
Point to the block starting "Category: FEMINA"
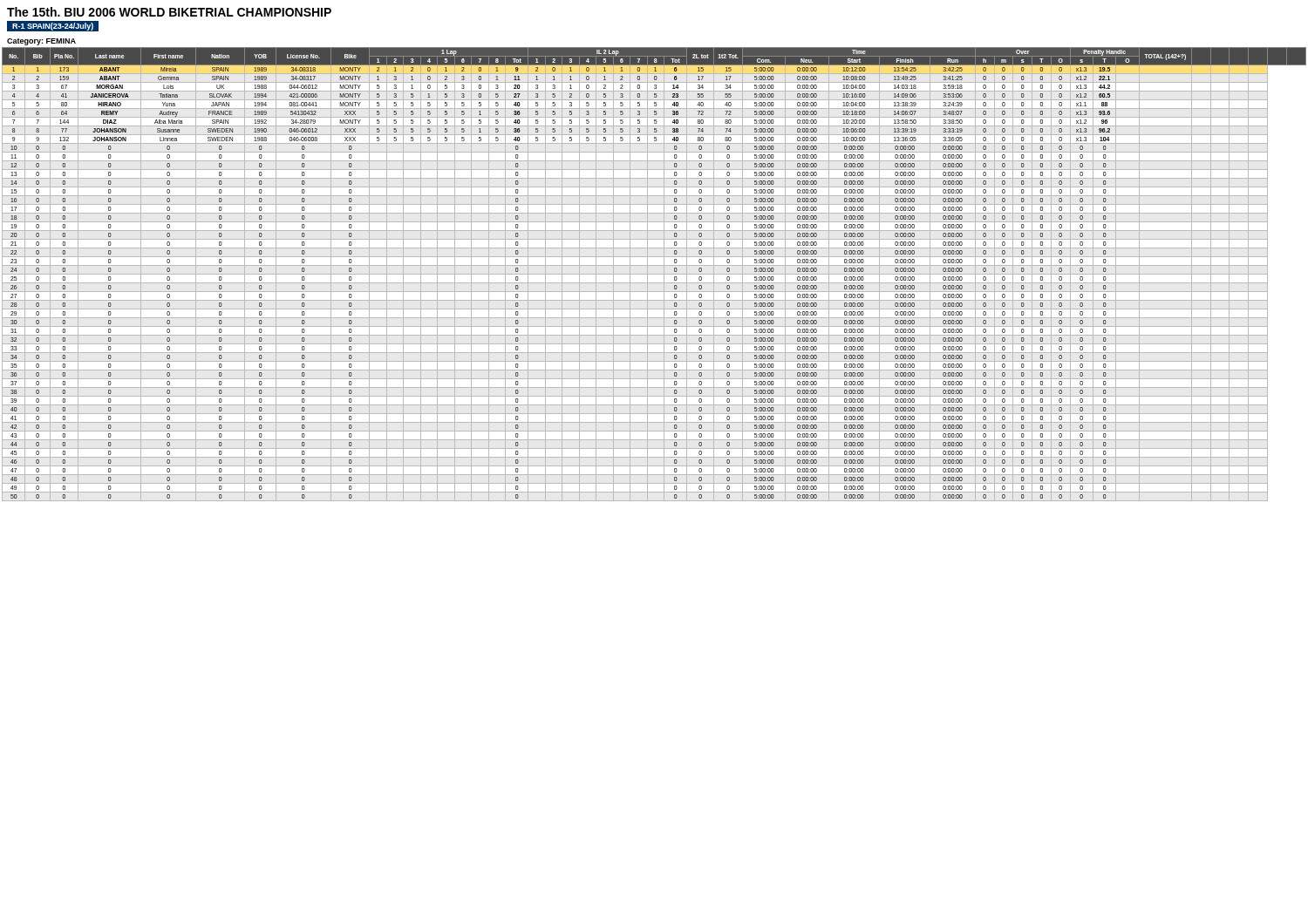tap(41, 41)
